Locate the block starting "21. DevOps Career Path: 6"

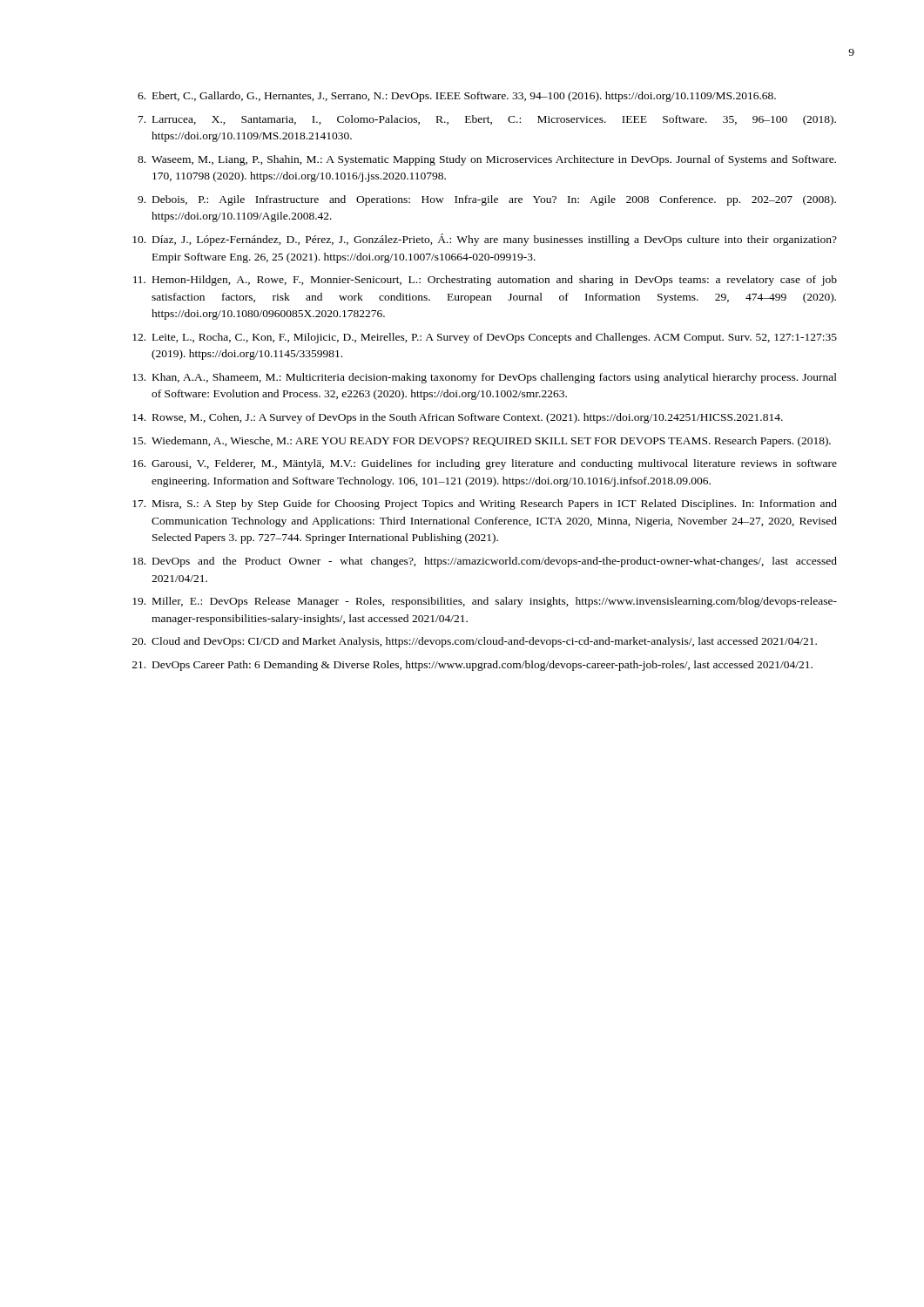[476, 664]
